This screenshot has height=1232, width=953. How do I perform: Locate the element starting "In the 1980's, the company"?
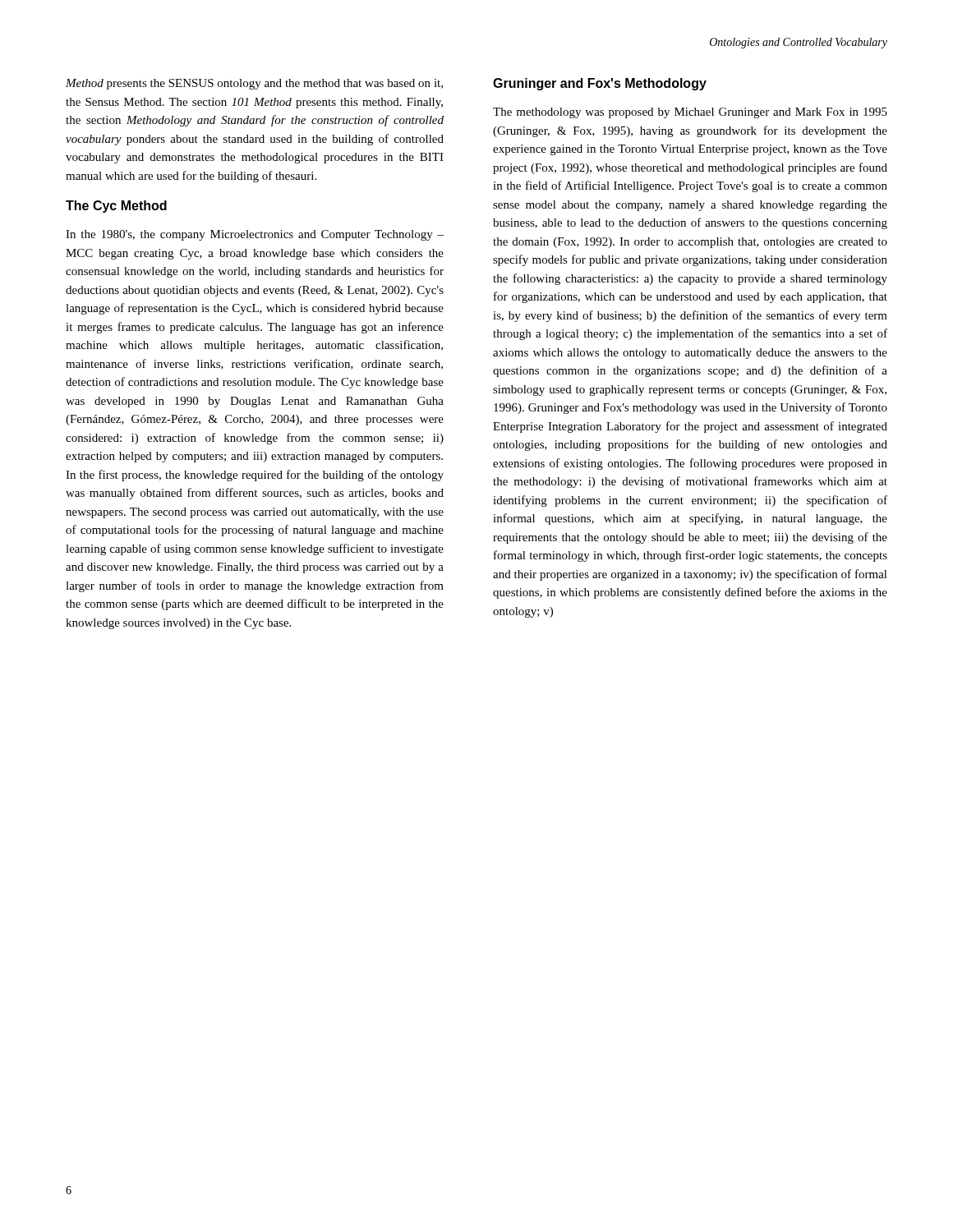pos(255,428)
